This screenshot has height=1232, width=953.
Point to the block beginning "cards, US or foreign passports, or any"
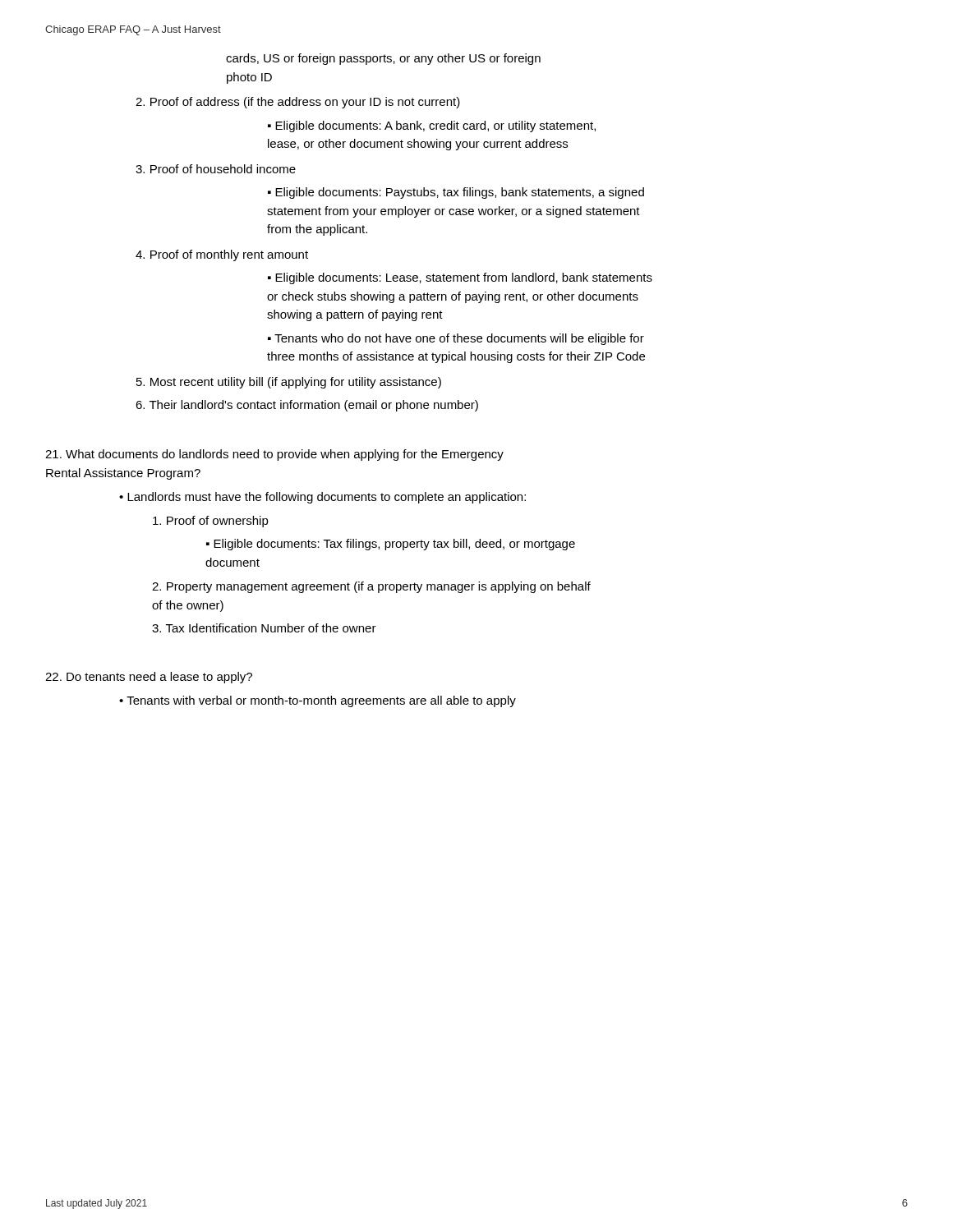click(x=383, y=67)
